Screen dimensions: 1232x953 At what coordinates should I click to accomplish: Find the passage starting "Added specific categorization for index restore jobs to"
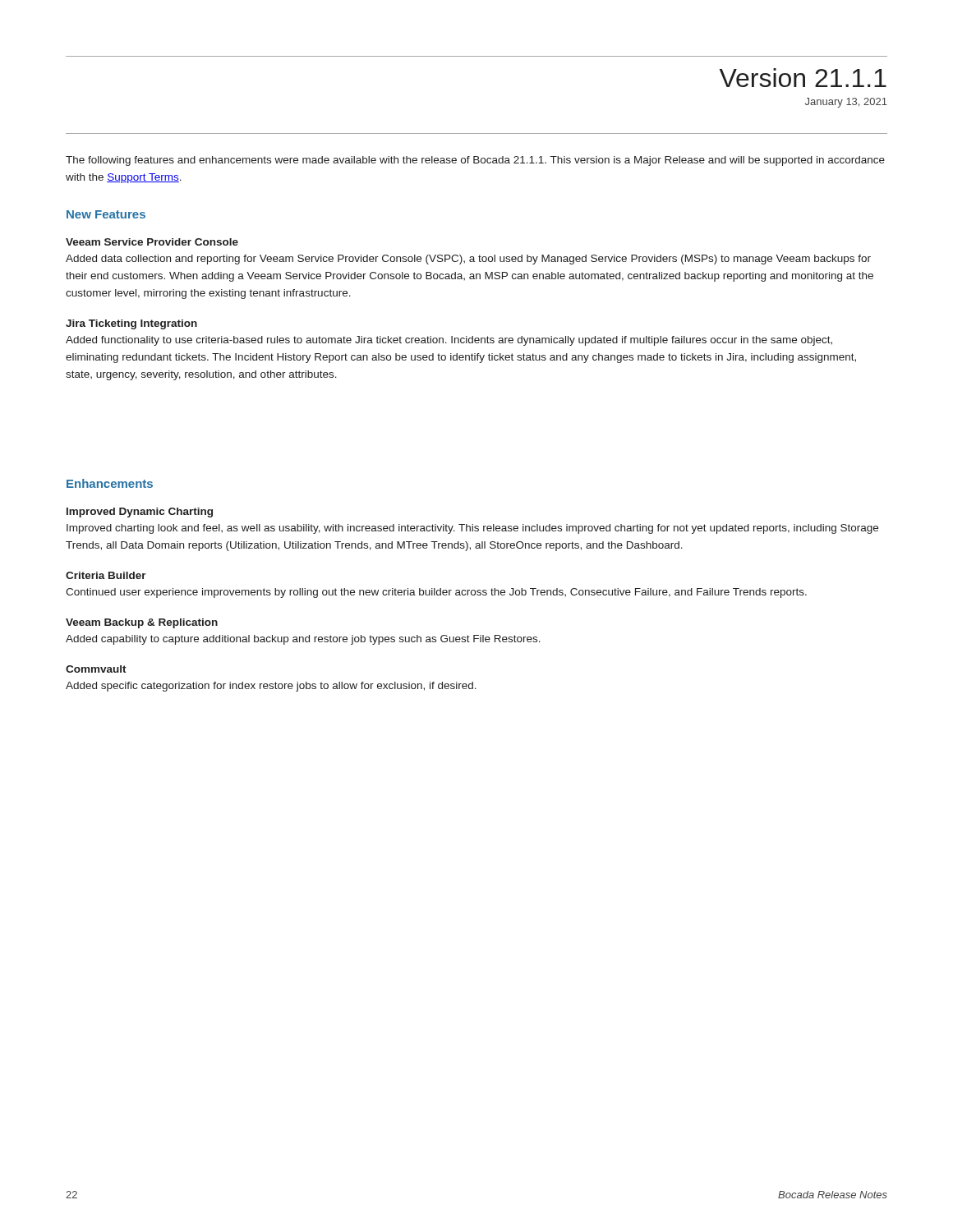pos(476,686)
